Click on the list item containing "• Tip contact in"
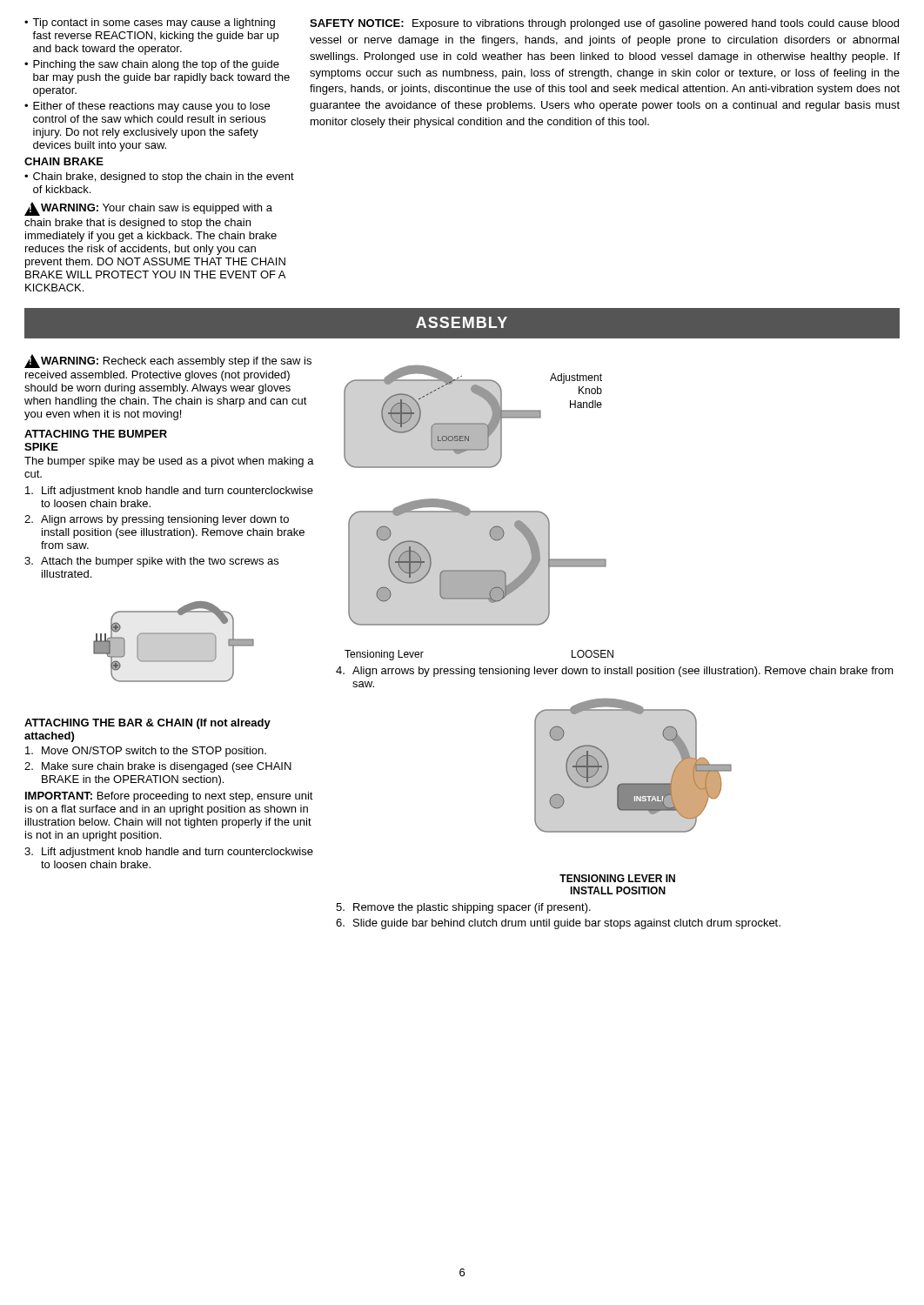This screenshot has width=924, height=1305. [x=159, y=35]
